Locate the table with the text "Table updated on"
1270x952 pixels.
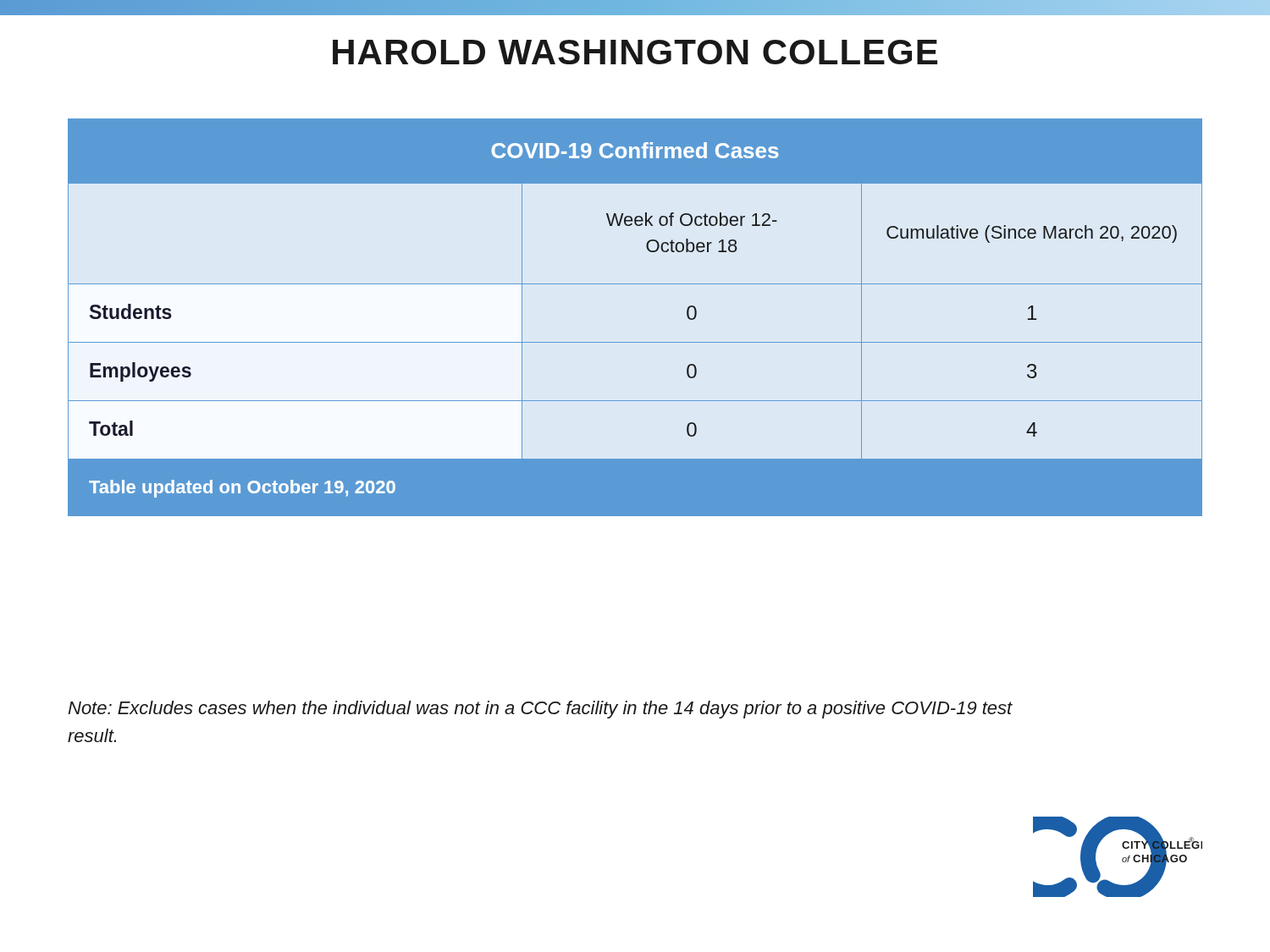tap(635, 317)
